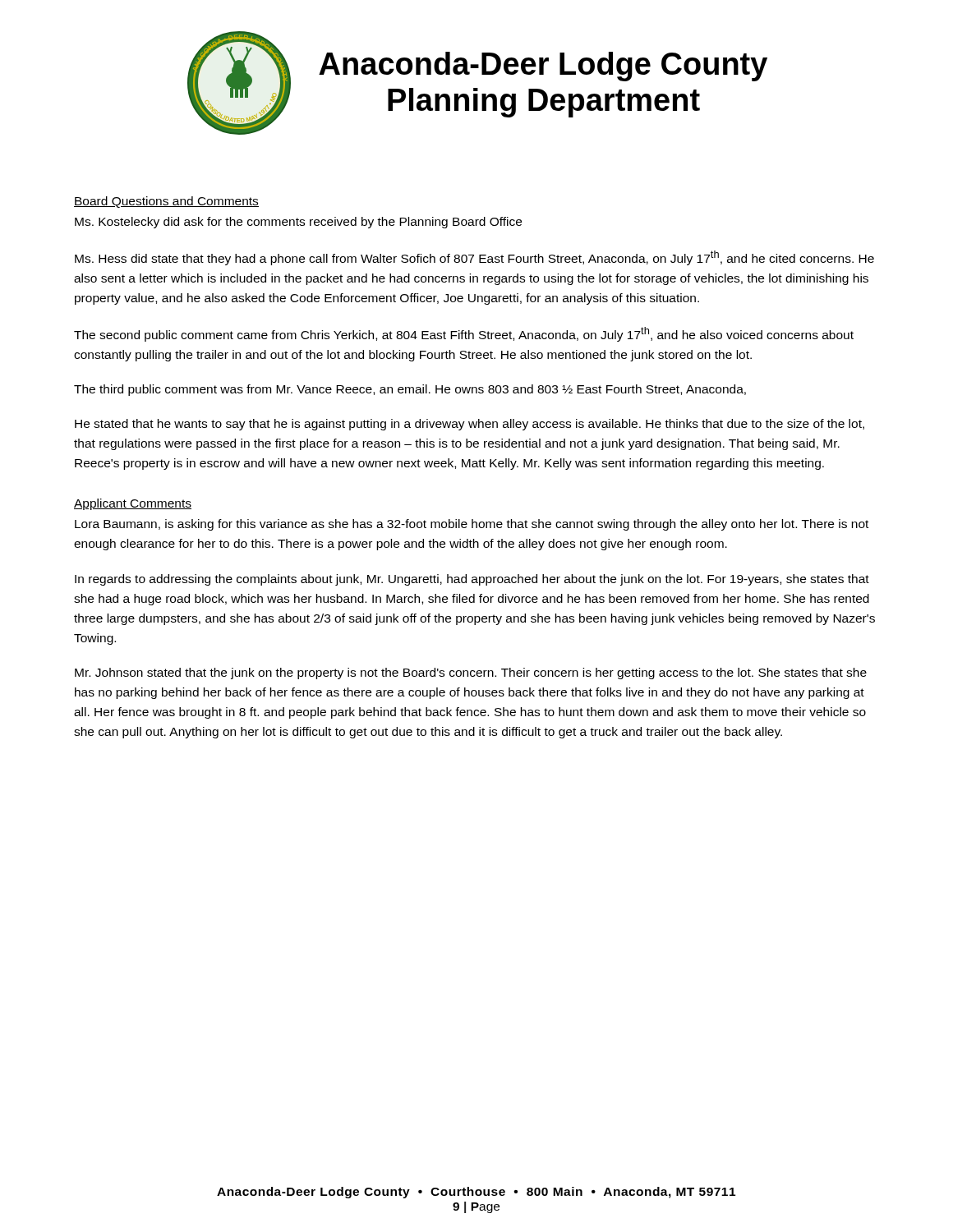Point to the element starting "Lora Baumann, is asking for this variance as"
Screen dimensions: 1232x953
(x=471, y=534)
